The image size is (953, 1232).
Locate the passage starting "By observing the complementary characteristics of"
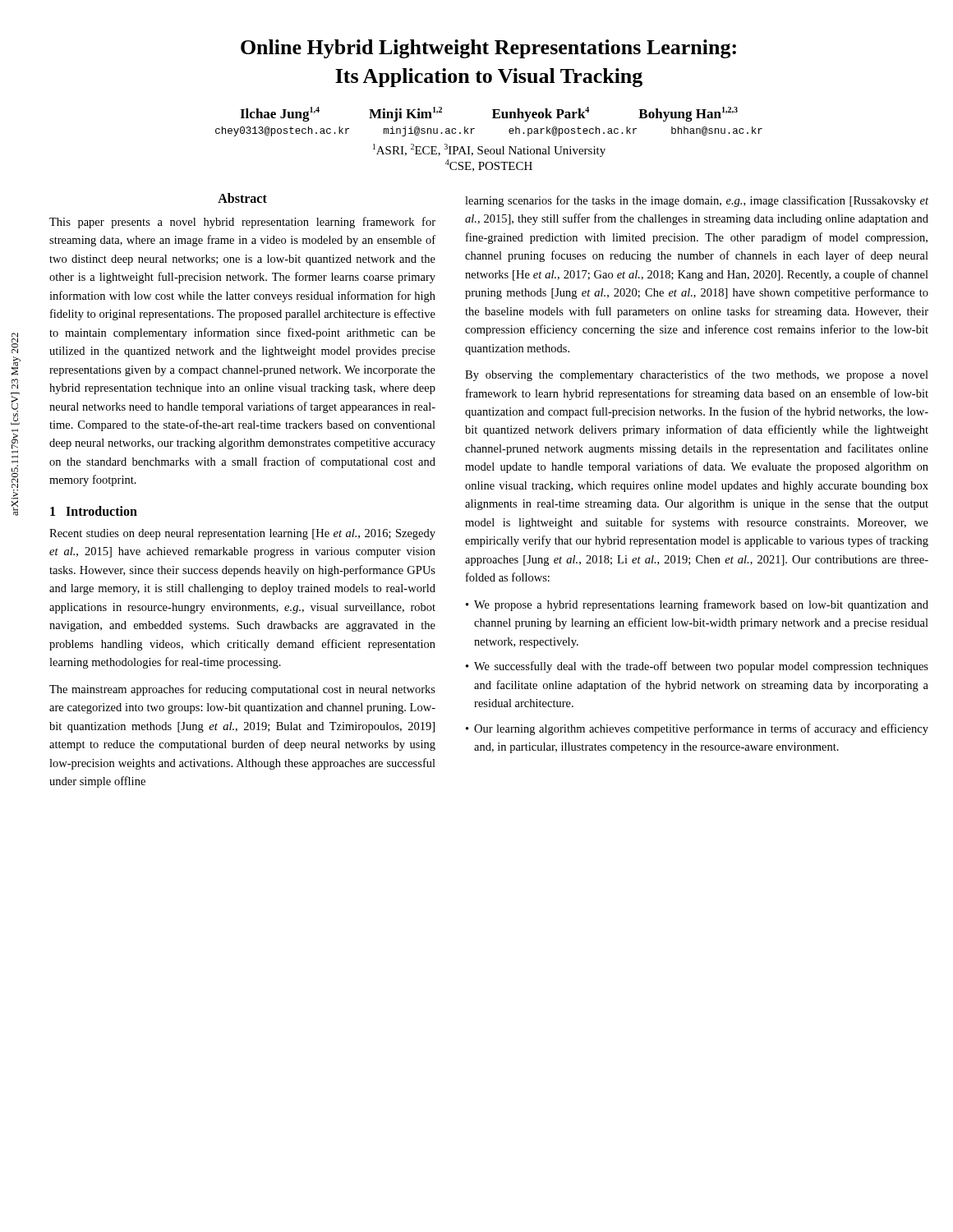click(697, 476)
